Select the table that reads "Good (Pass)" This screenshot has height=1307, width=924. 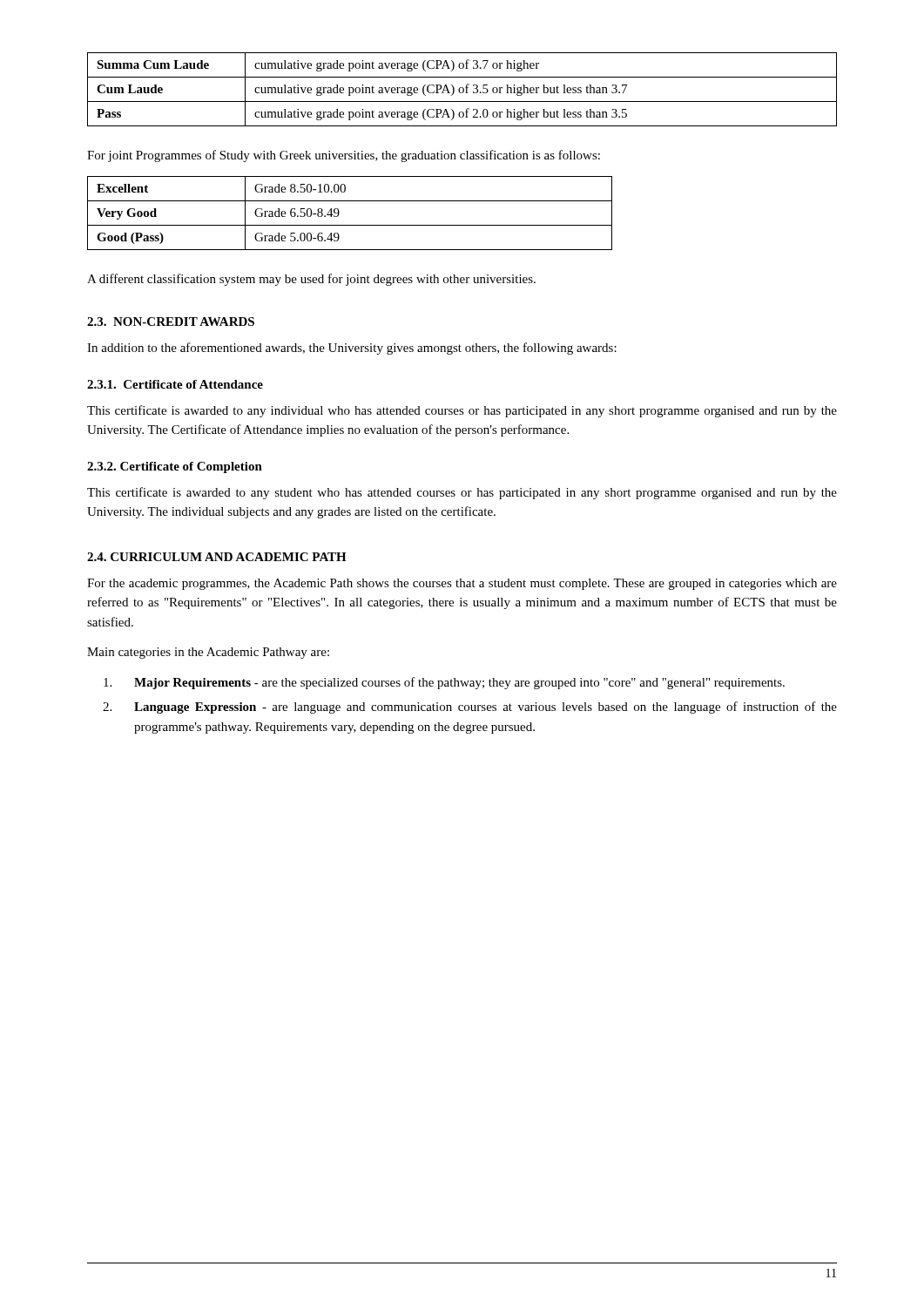point(462,213)
